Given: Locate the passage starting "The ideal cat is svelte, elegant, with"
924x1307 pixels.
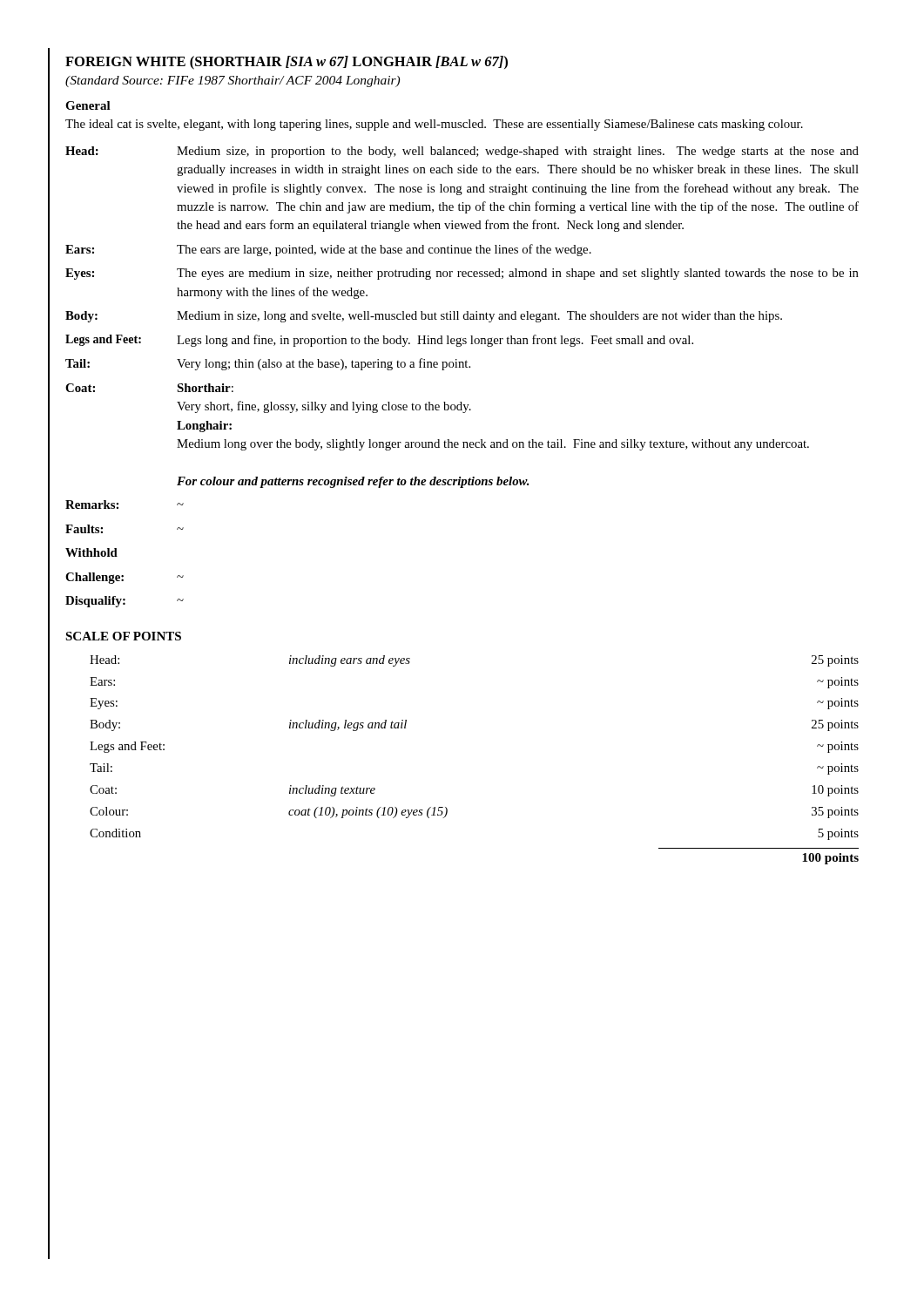Looking at the screenshot, I should (x=434, y=124).
